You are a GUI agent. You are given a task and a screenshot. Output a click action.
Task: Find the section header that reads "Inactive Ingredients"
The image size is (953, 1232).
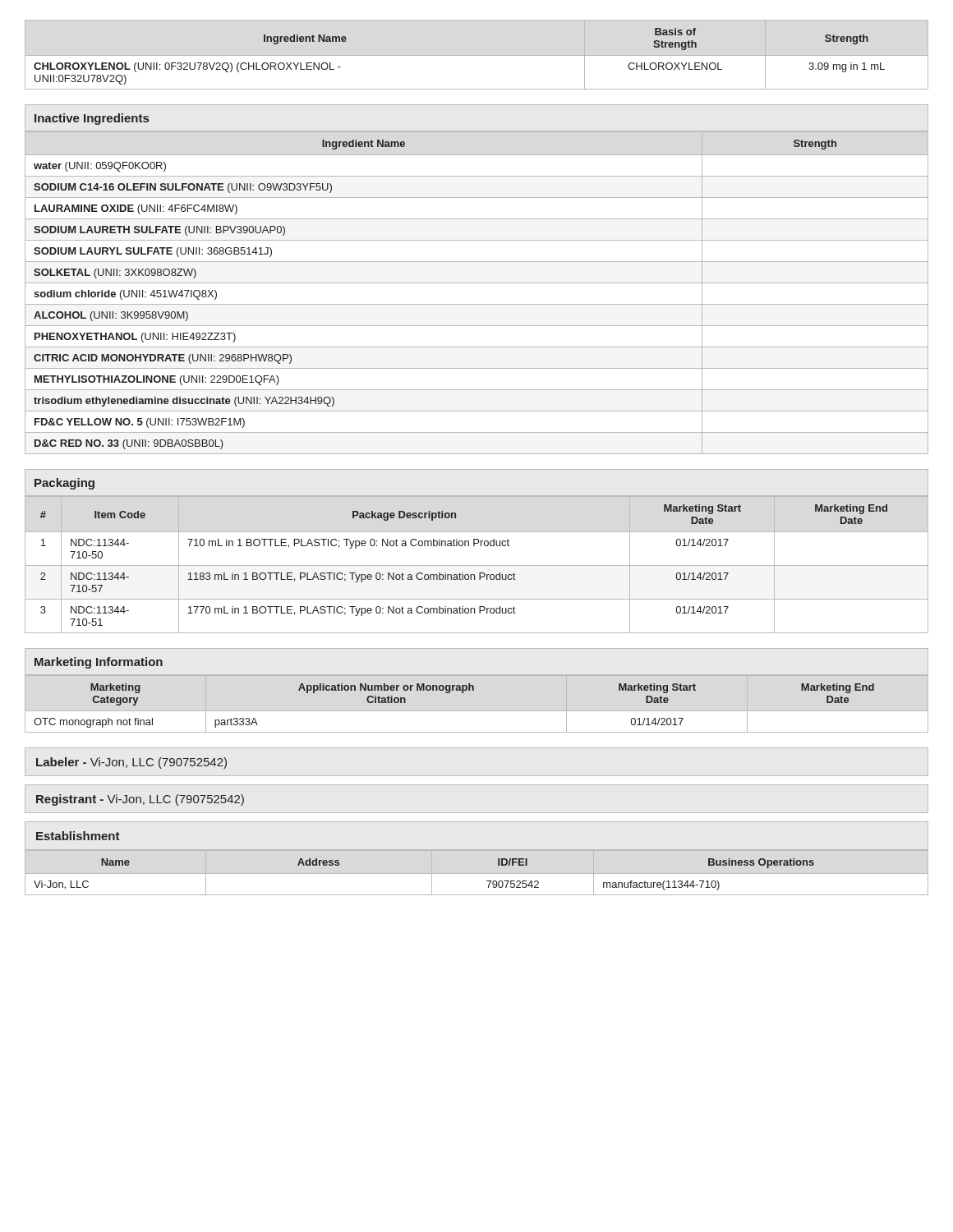click(92, 118)
